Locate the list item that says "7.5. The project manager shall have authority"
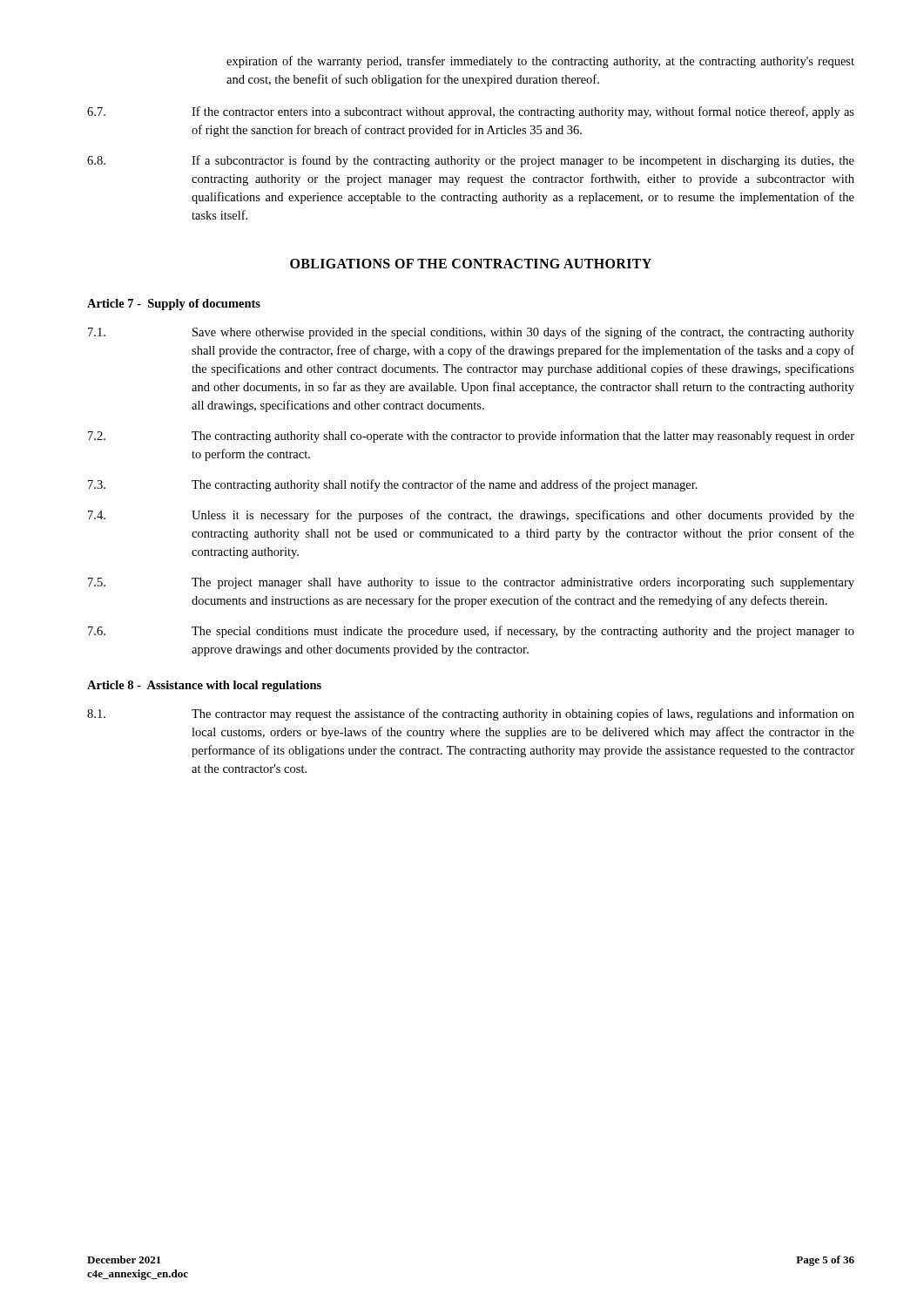 471,592
